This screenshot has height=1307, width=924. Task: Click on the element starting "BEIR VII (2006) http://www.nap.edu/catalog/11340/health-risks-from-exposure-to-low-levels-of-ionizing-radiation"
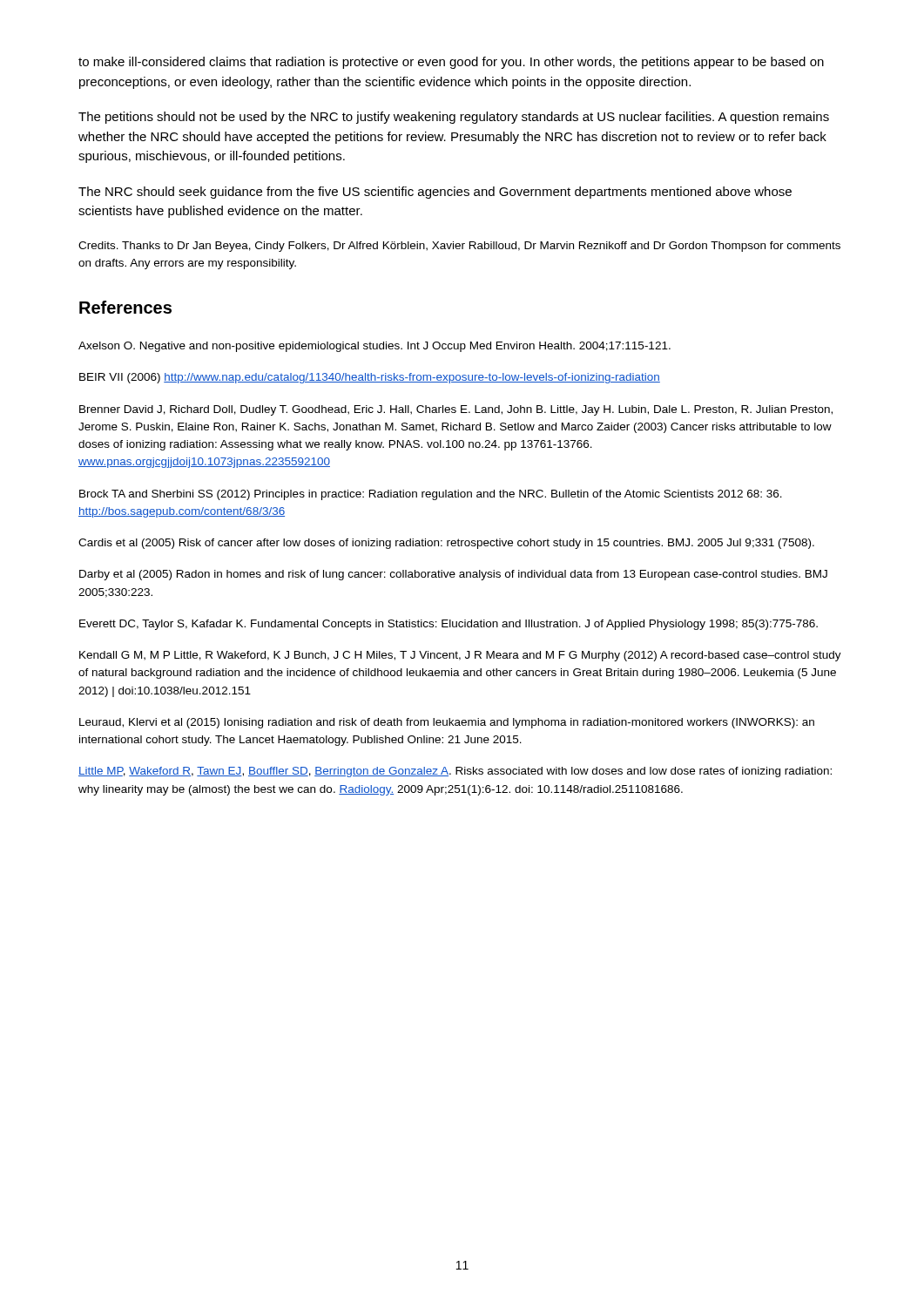point(462,378)
